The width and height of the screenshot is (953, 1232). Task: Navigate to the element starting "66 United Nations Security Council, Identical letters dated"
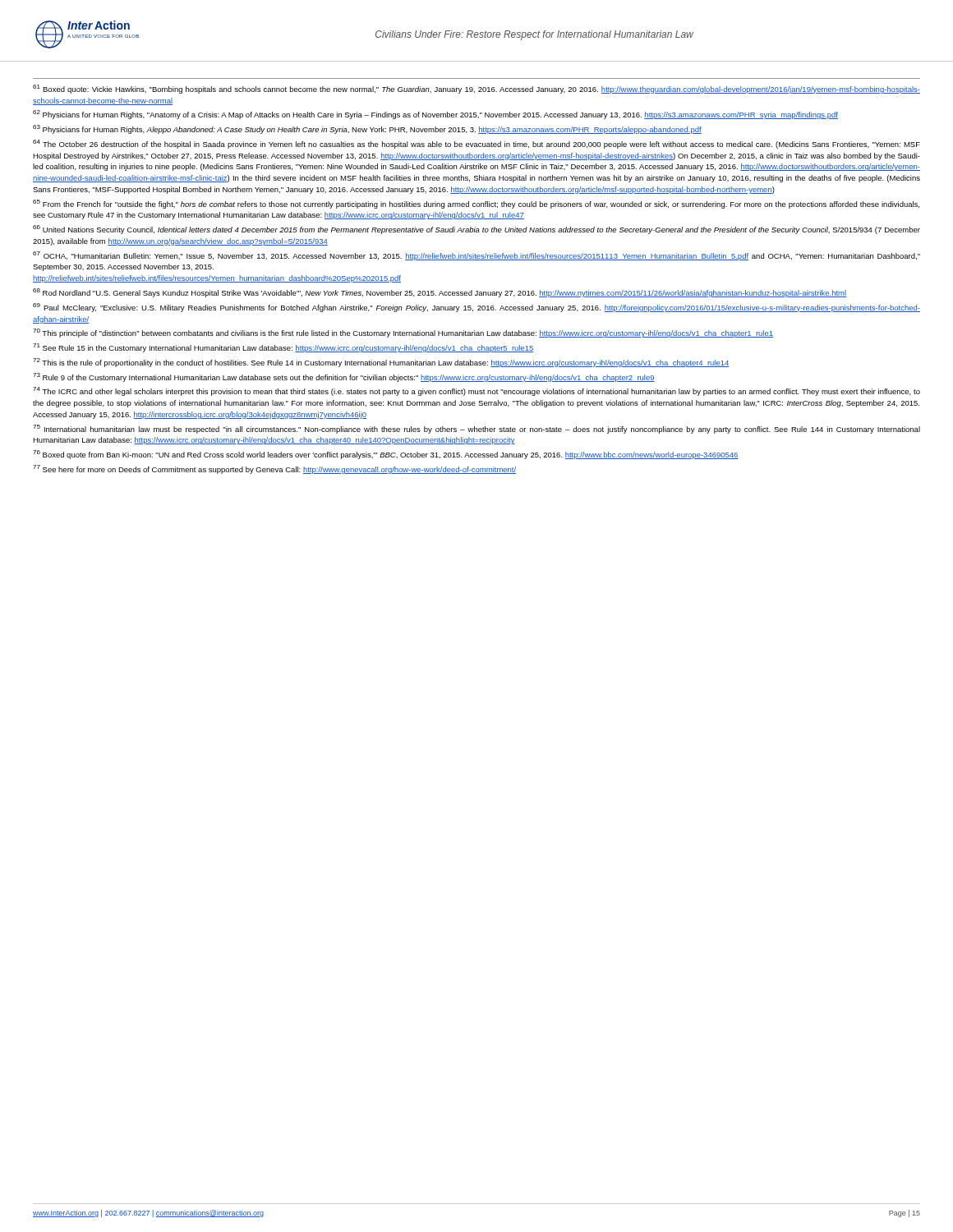(x=476, y=235)
